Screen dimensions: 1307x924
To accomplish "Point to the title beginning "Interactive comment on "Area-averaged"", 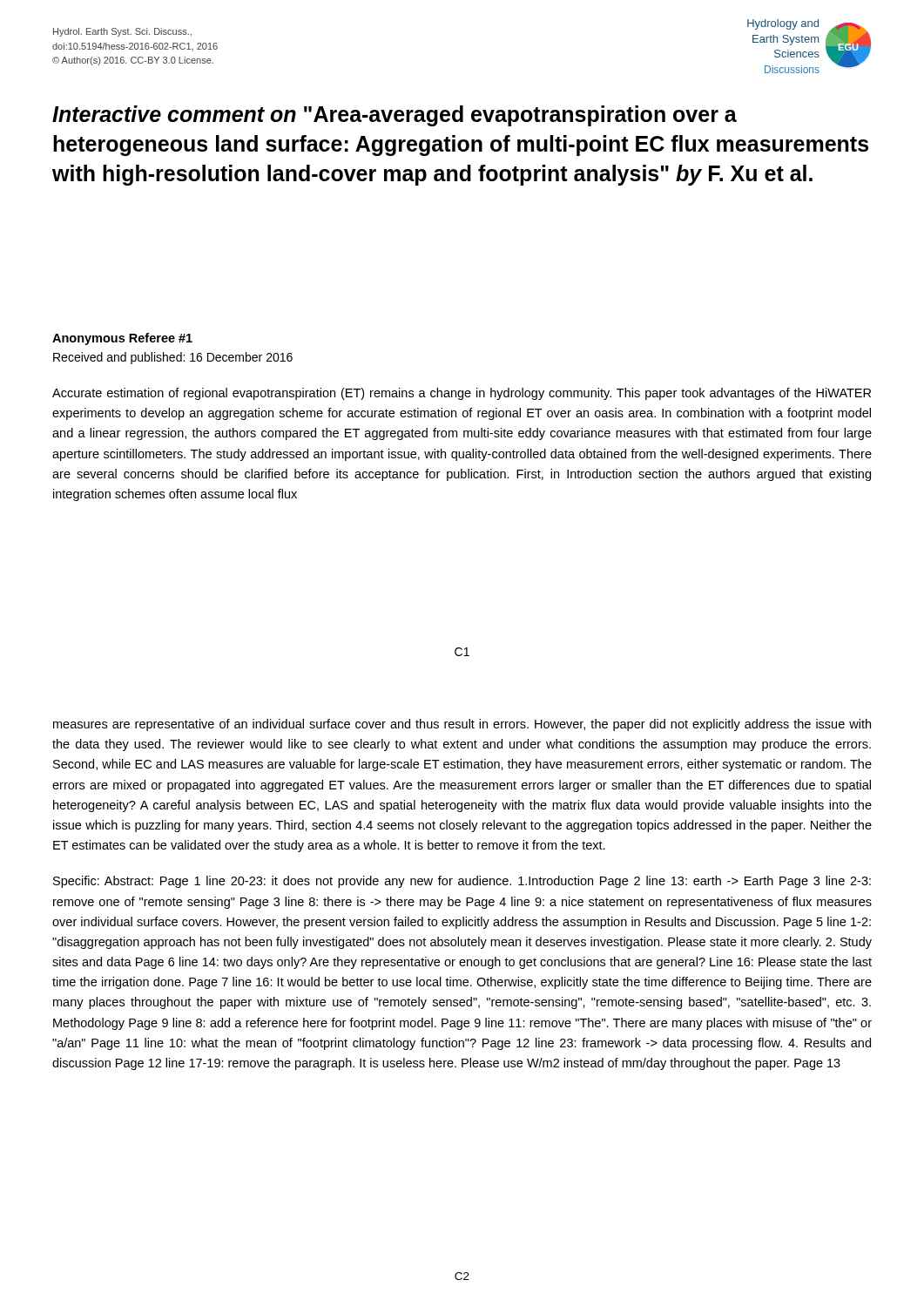I will (x=462, y=144).
